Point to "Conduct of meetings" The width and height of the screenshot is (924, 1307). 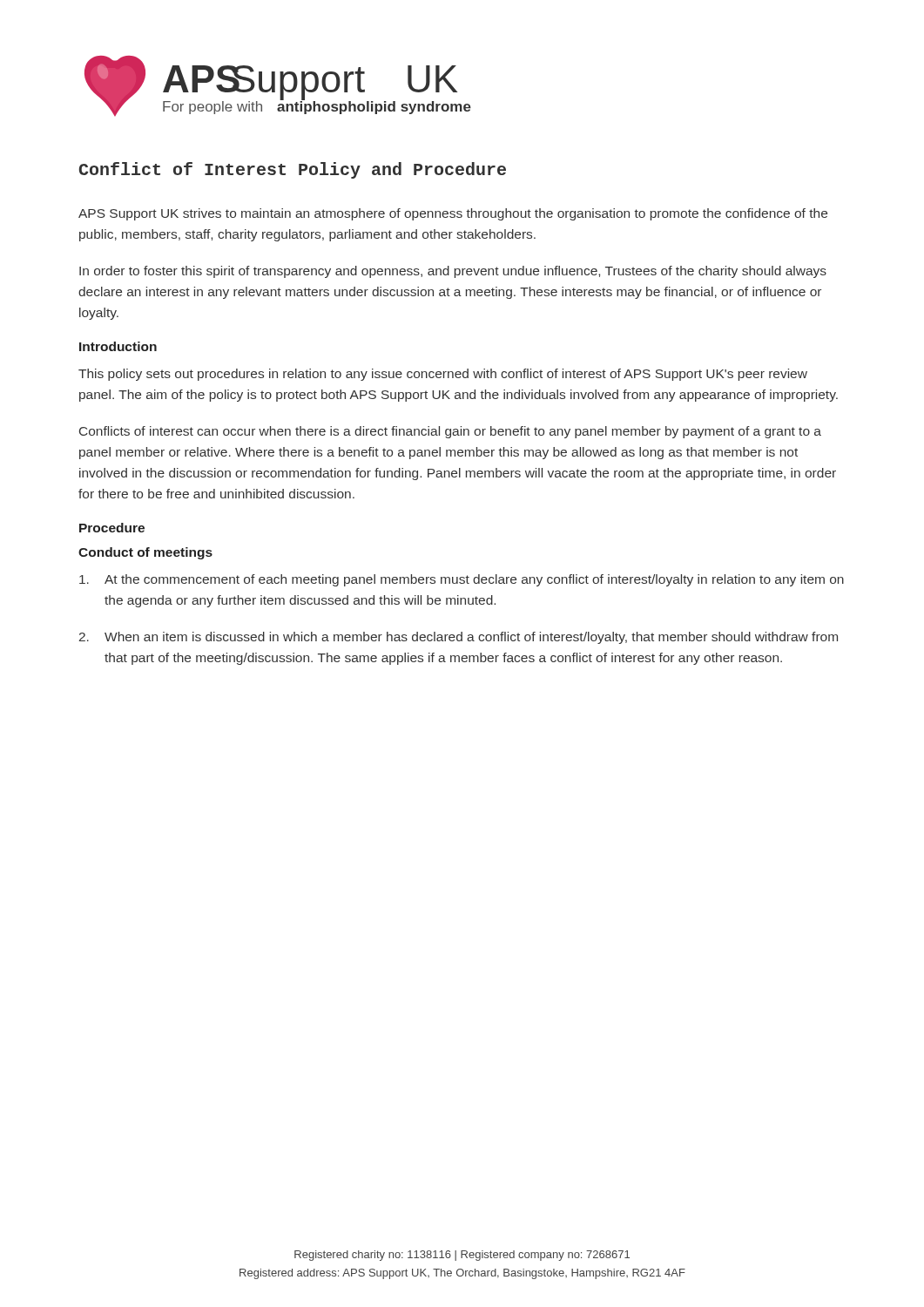coord(145,552)
